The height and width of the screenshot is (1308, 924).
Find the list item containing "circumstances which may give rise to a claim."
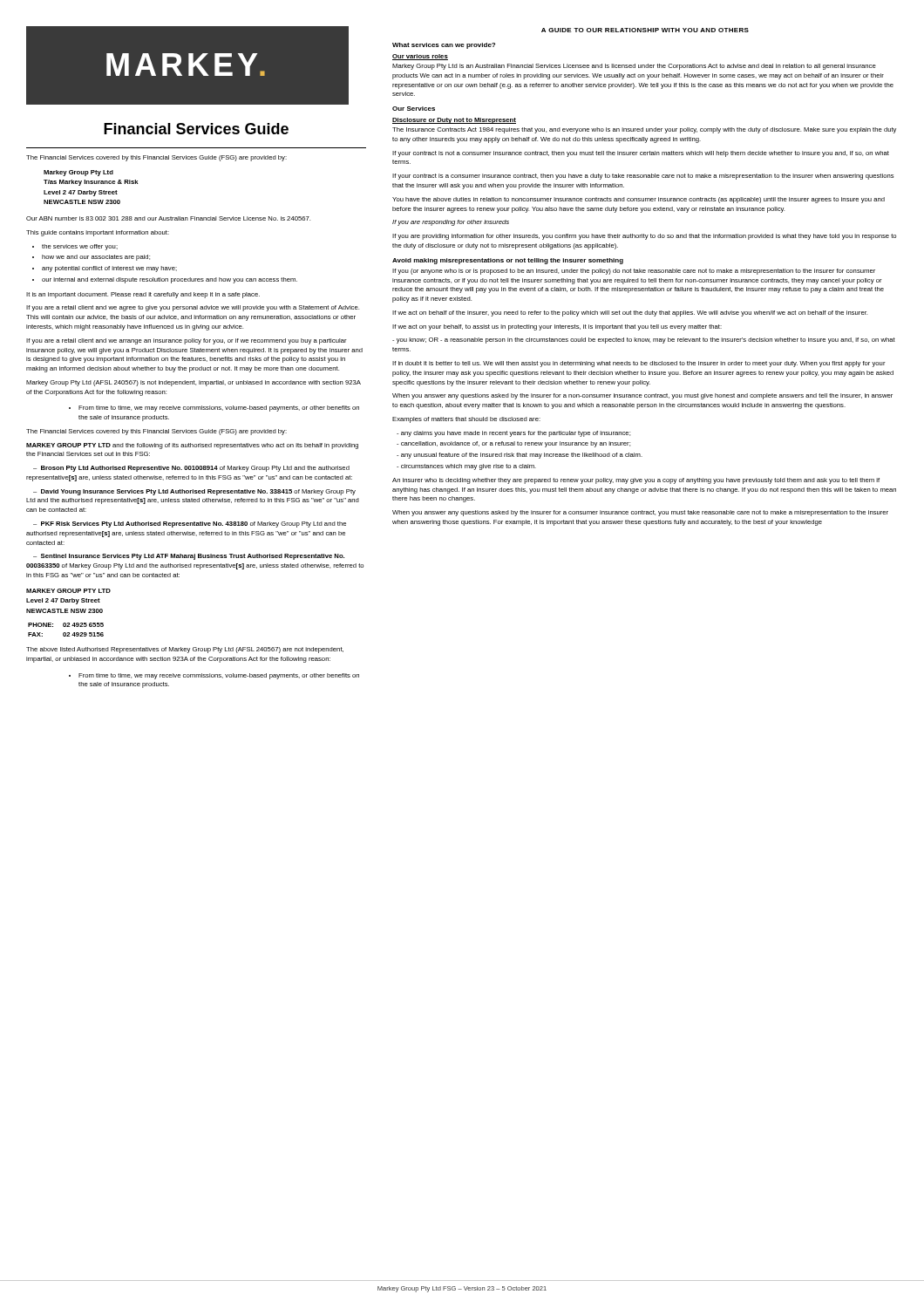[x=466, y=466]
